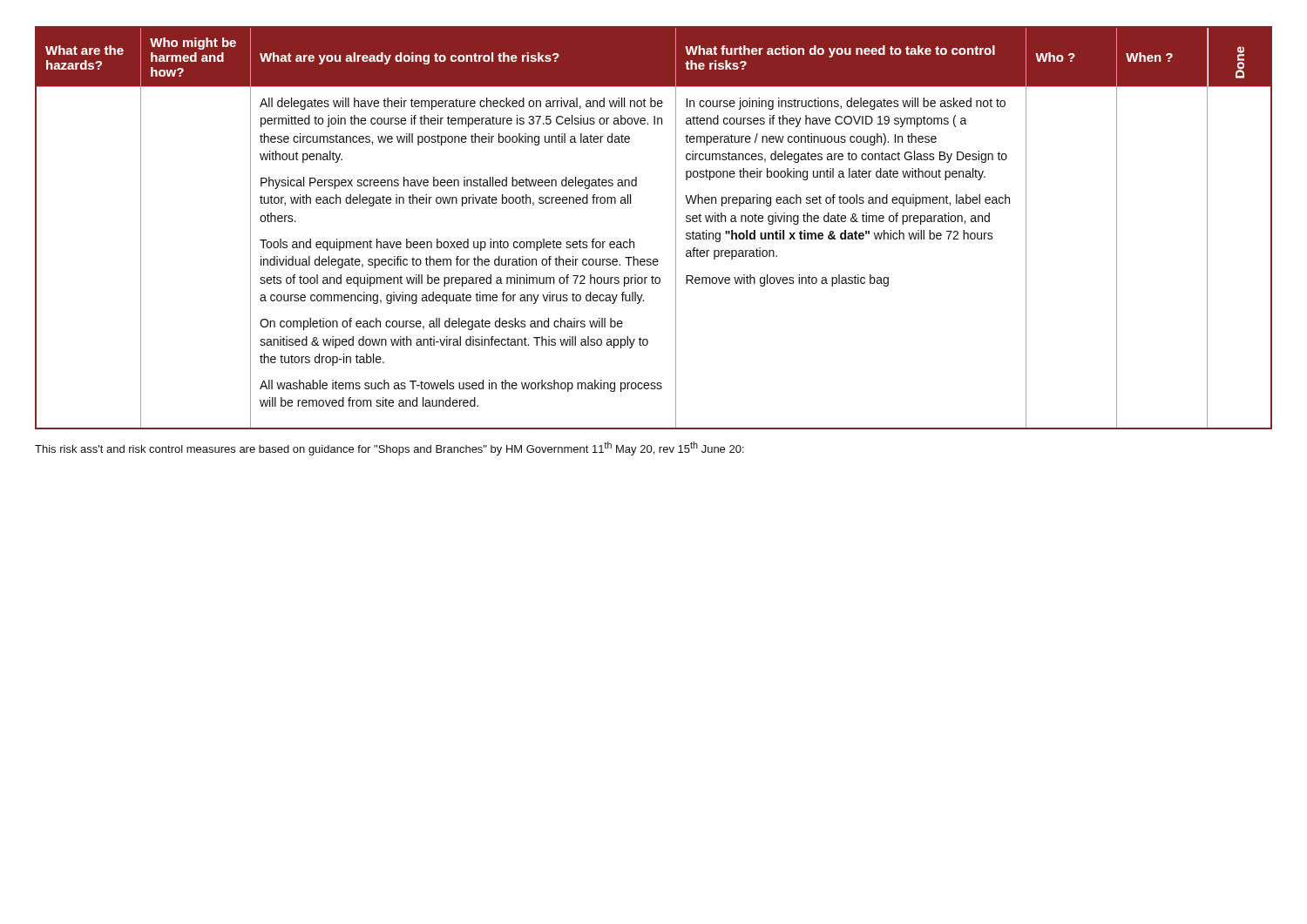1307x924 pixels.
Task: Find a table
Action: click(x=654, y=228)
